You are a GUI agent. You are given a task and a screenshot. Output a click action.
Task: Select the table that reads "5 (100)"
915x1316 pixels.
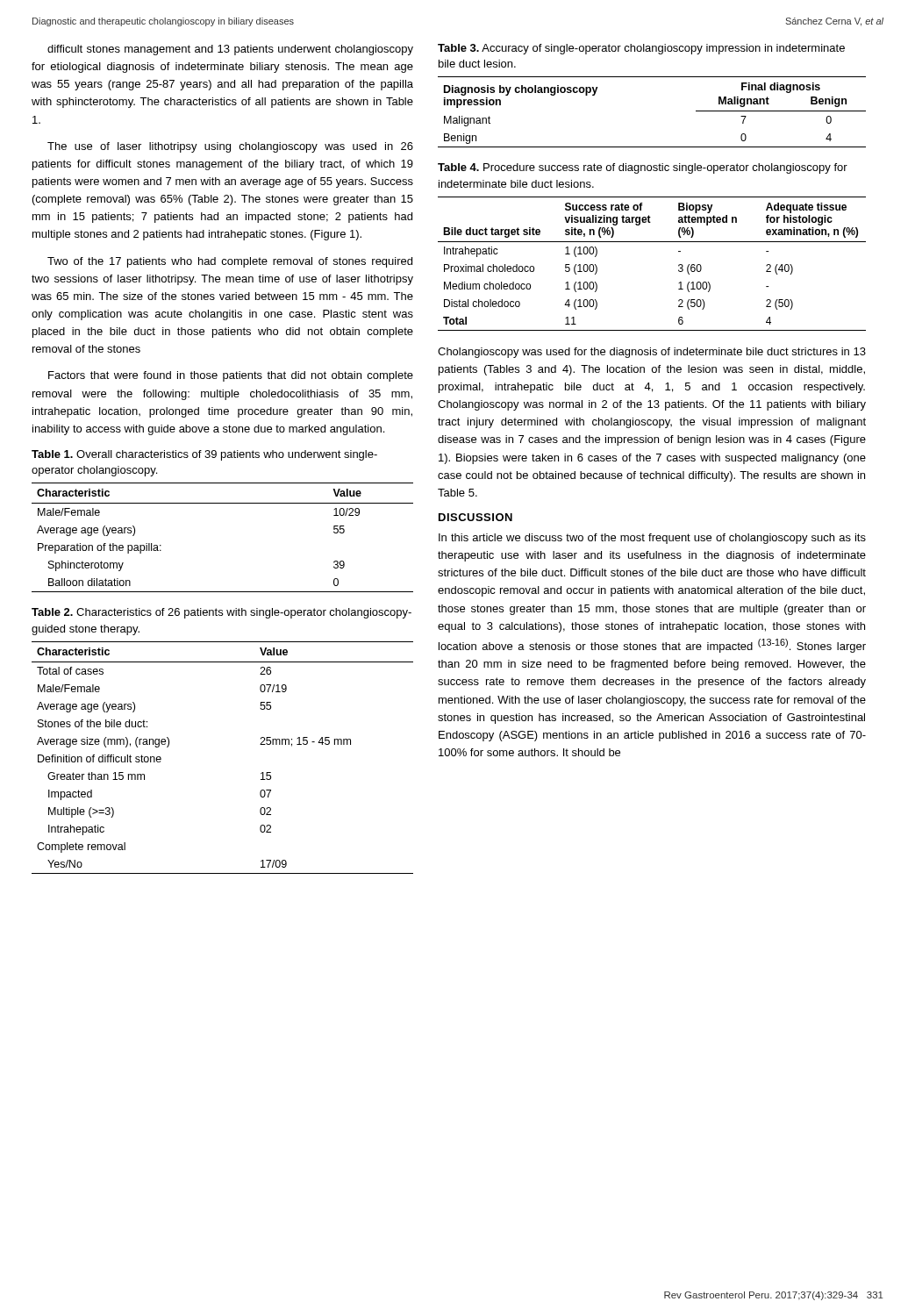click(652, 263)
